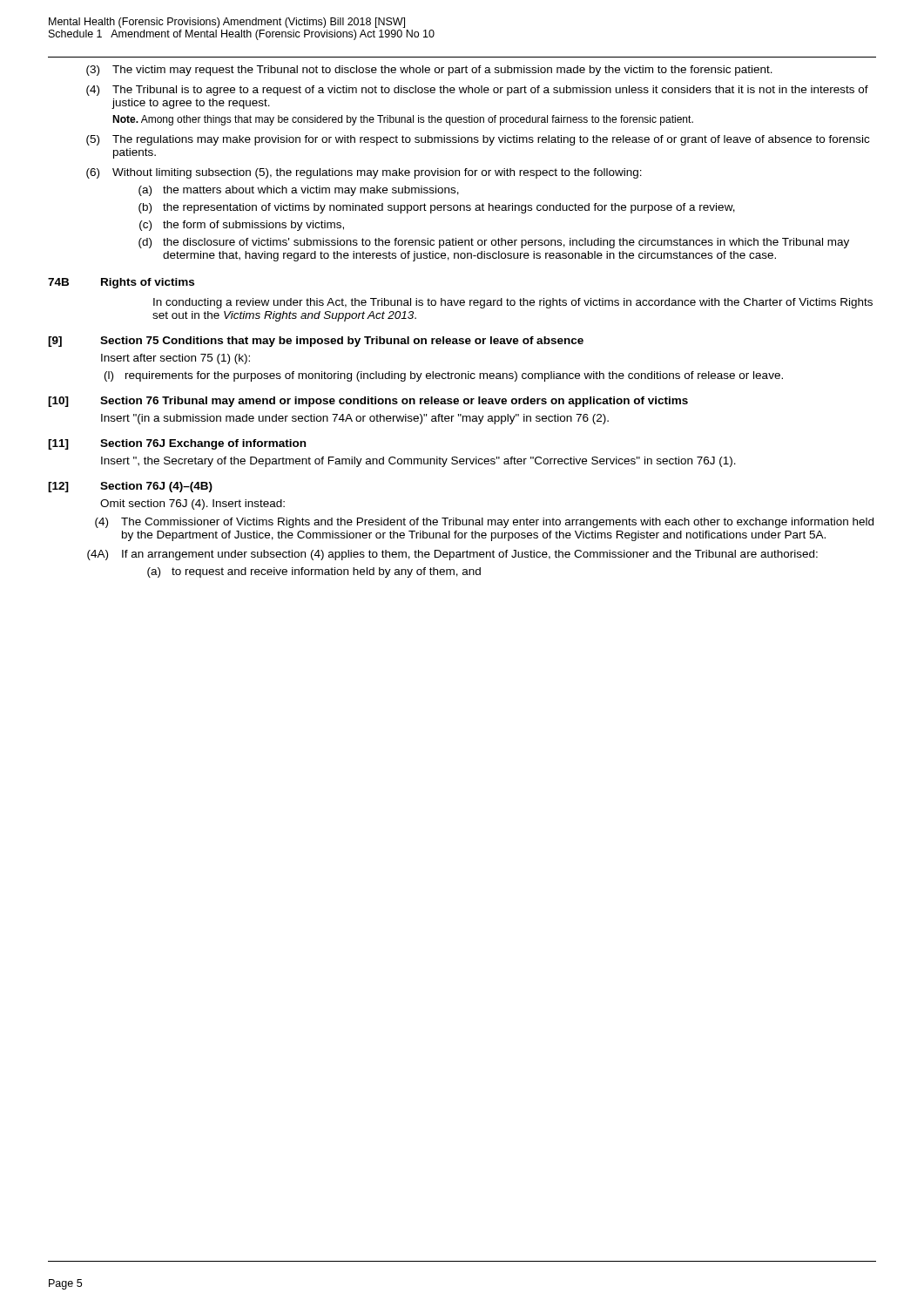Point to the region starting "[10] Section 76 Tribunal may amend or impose"
This screenshot has height=1307, width=924.
(462, 400)
